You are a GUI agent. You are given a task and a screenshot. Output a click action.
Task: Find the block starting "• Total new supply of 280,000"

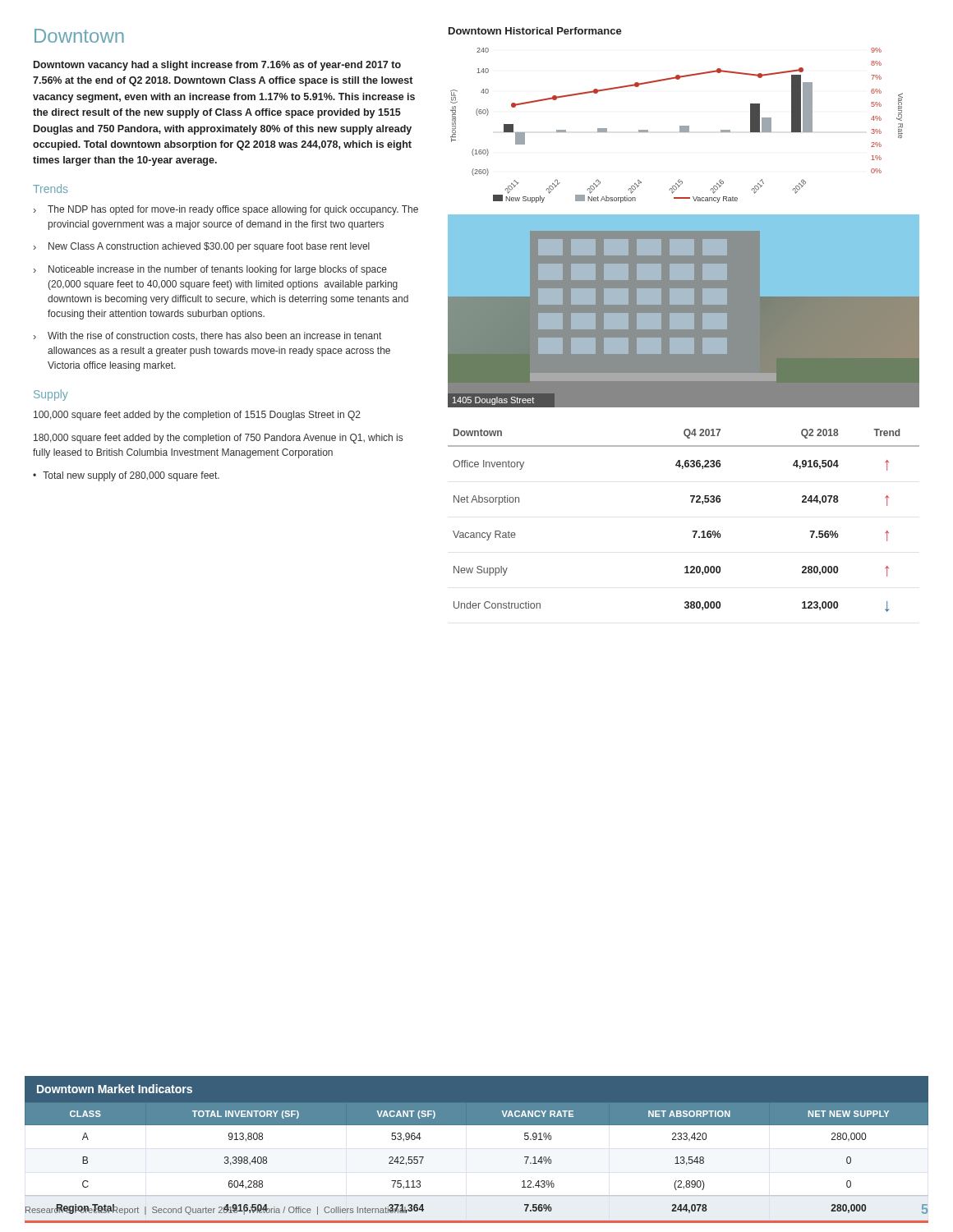[x=126, y=476]
